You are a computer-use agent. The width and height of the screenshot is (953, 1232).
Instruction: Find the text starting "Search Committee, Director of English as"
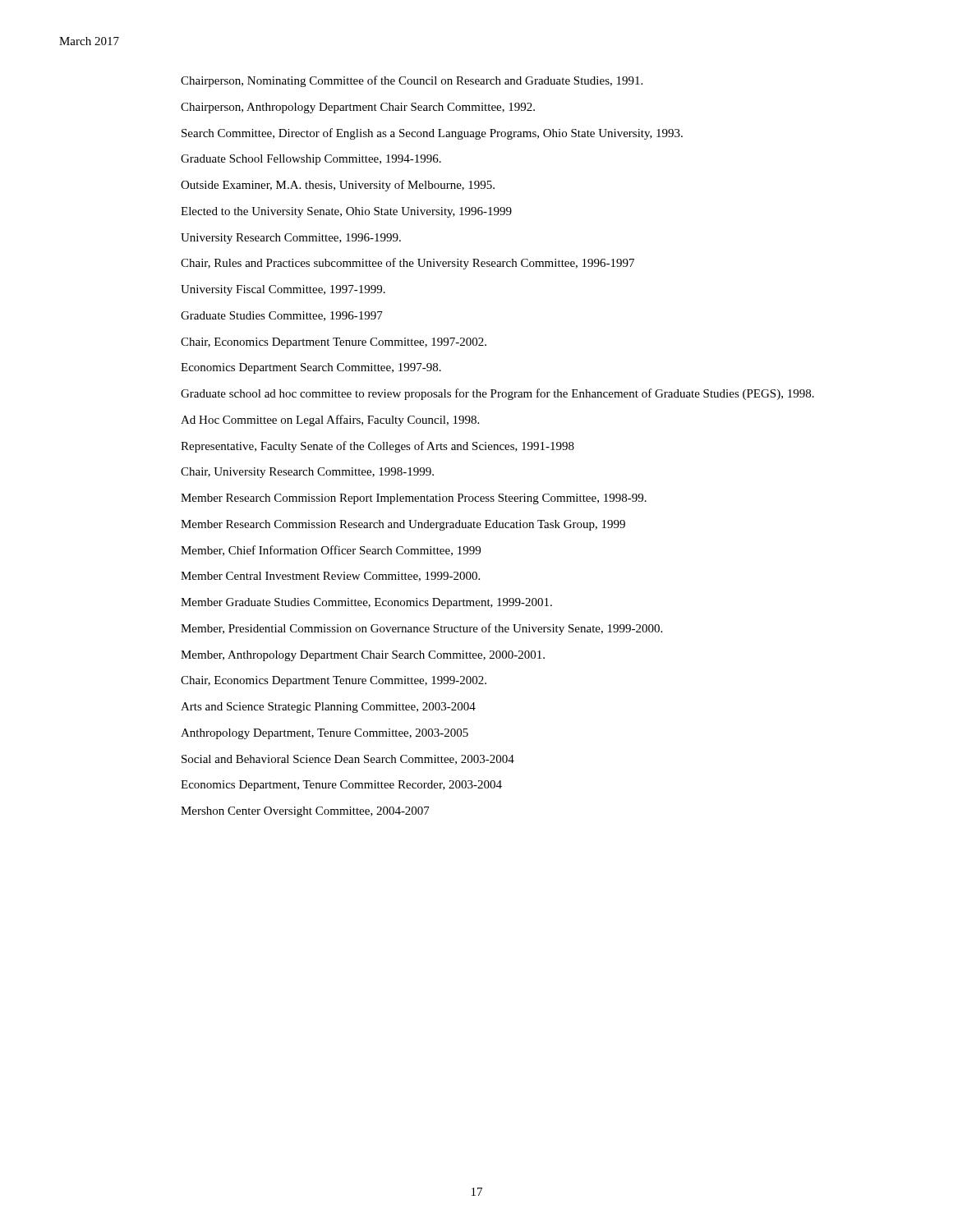(432, 133)
